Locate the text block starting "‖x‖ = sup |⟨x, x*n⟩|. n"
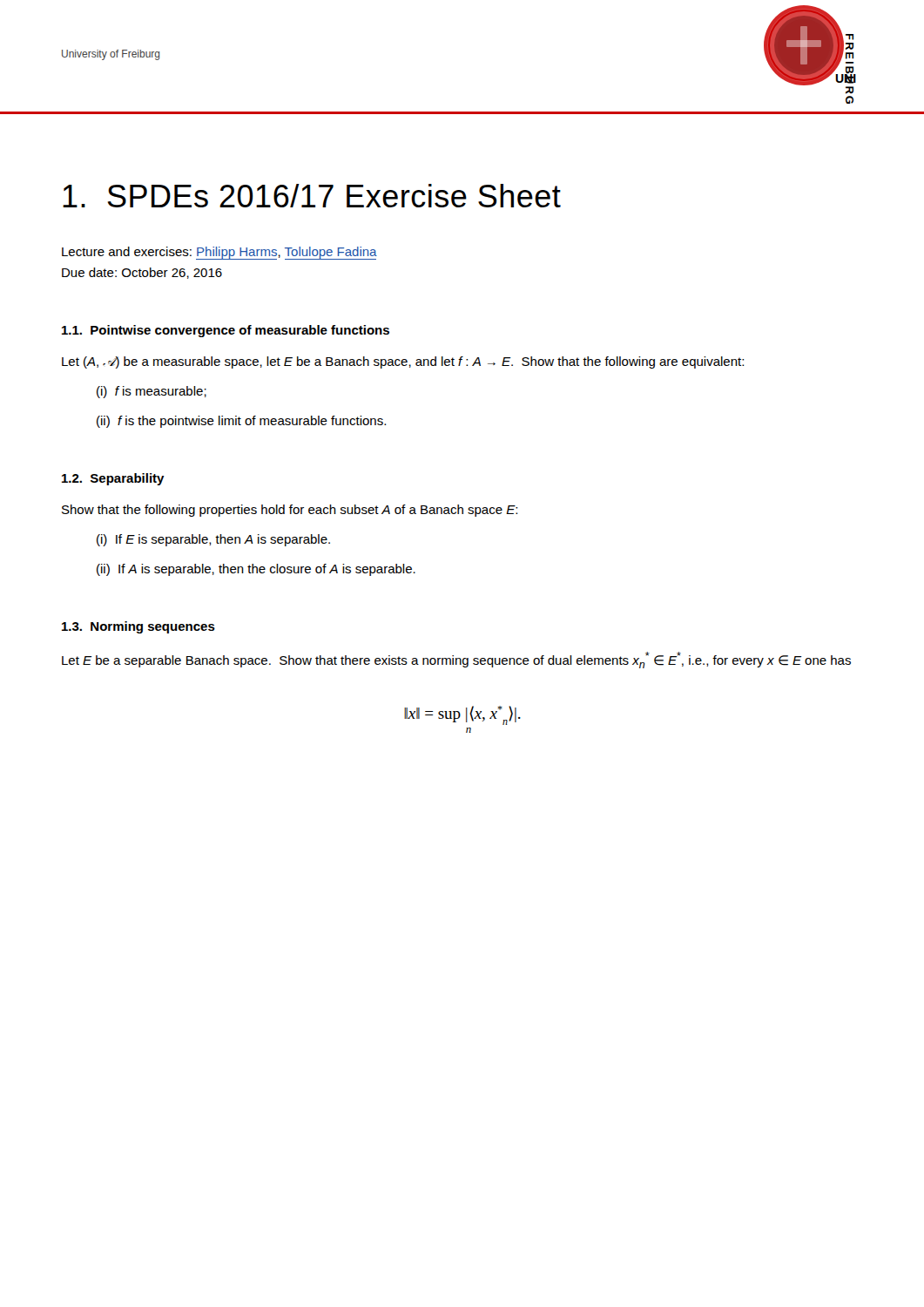 click(462, 718)
